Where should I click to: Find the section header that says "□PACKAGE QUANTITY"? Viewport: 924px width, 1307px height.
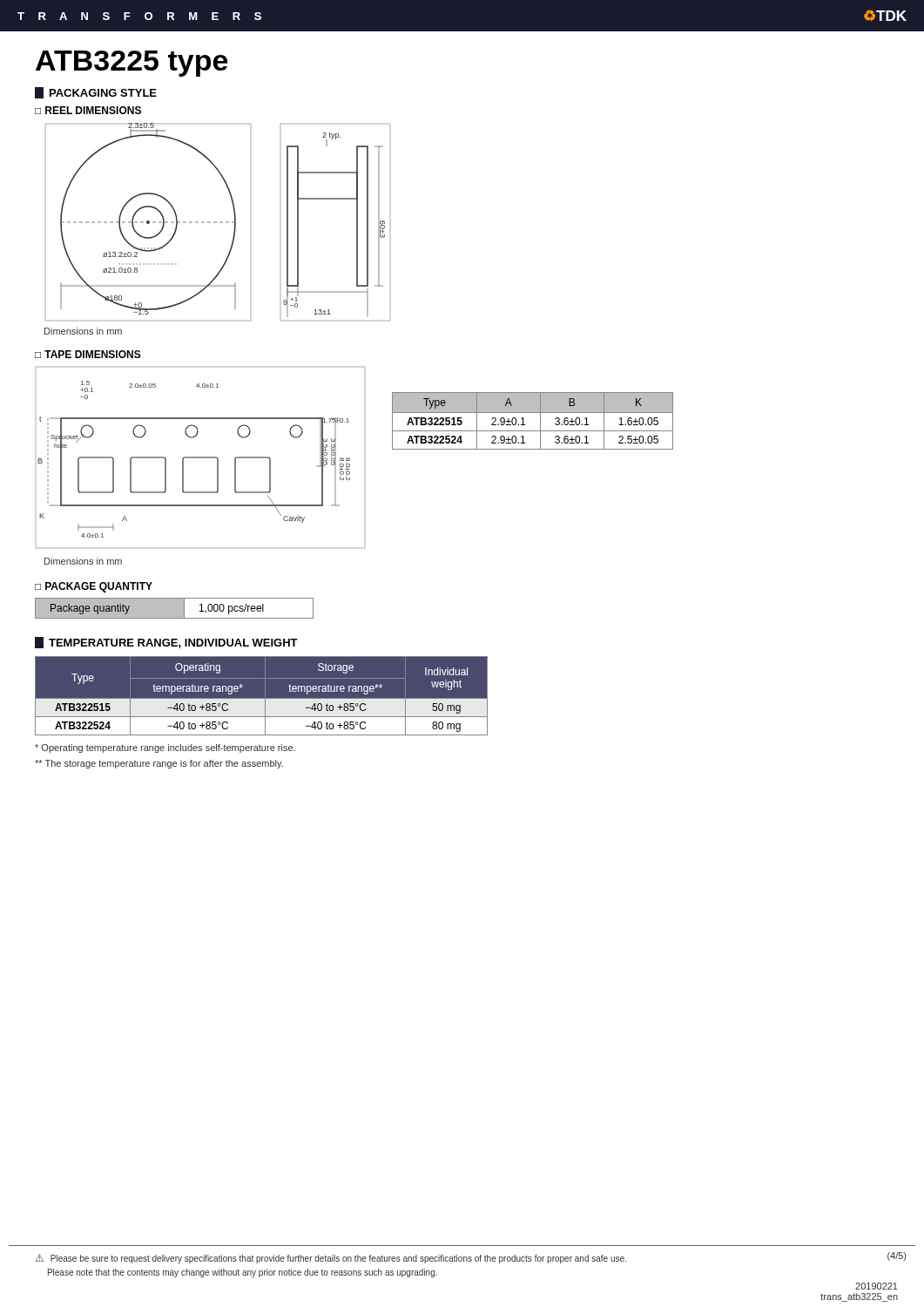click(x=94, y=586)
